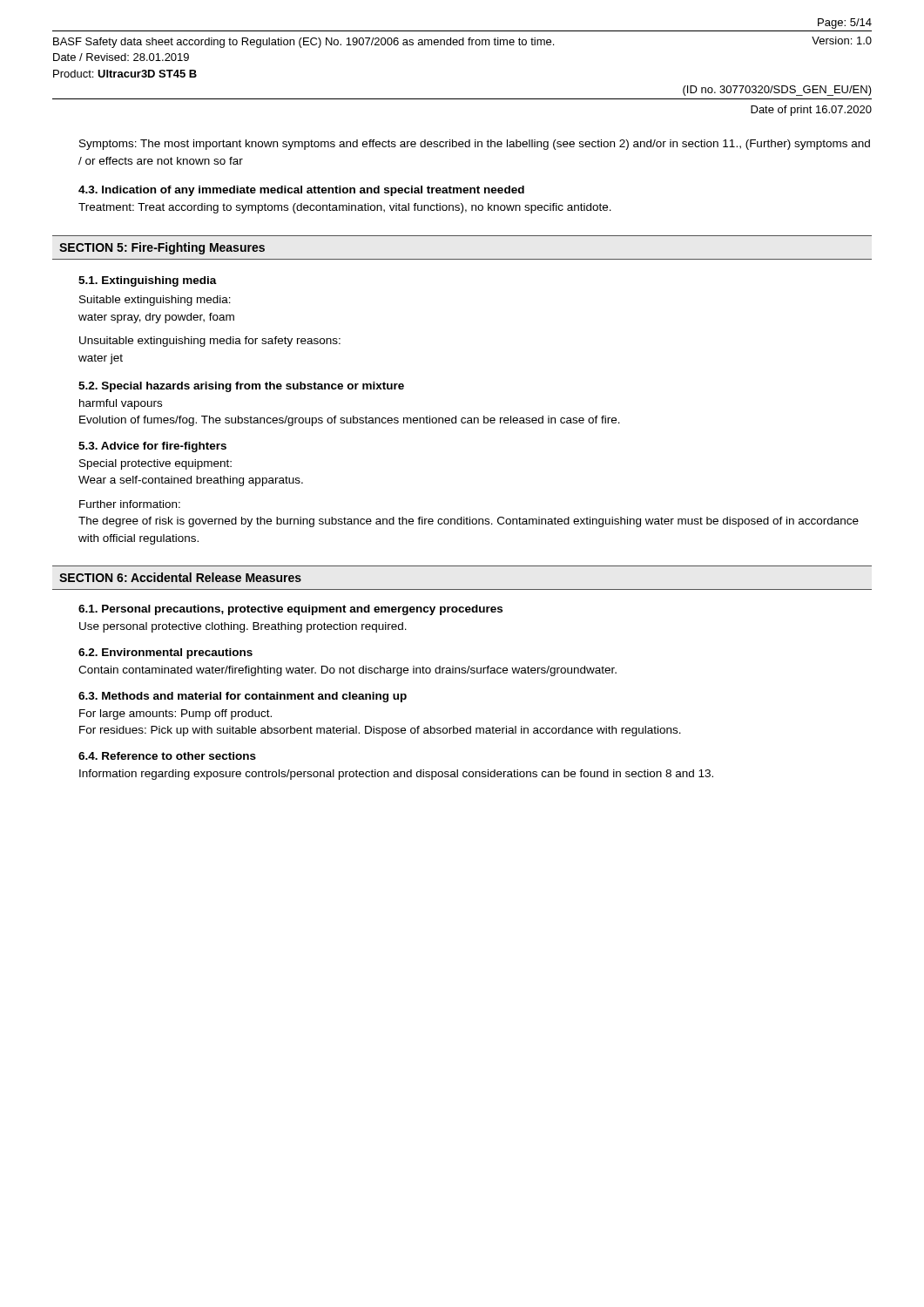This screenshot has height=1307, width=924.
Task: Select the text block starting "6.2. Environmental precautions"
Action: [x=166, y=652]
